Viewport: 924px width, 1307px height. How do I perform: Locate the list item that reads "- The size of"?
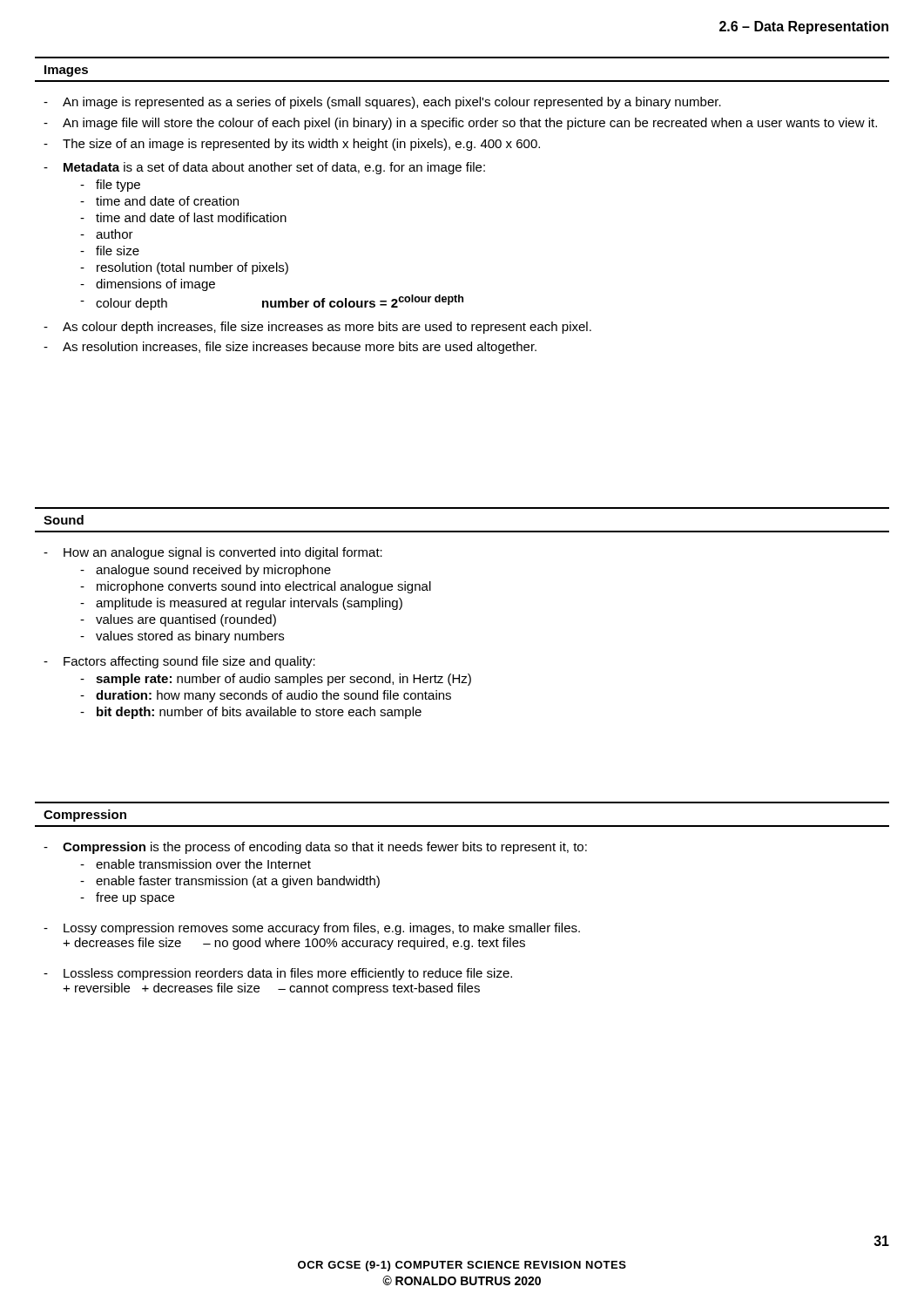pyautogui.click(x=292, y=143)
